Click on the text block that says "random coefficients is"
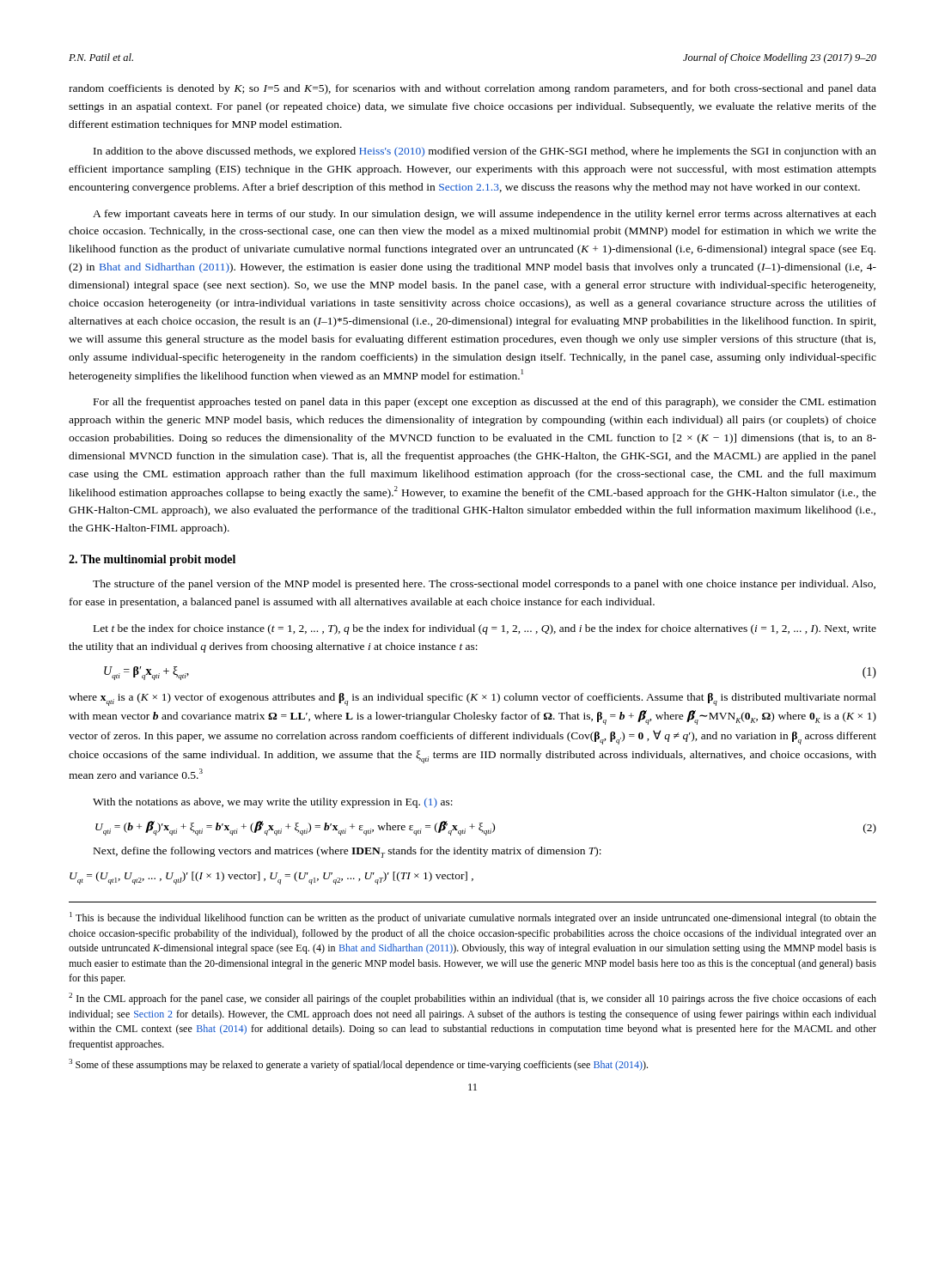The width and height of the screenshot is (945, 1288). click(x=472, y=107)
